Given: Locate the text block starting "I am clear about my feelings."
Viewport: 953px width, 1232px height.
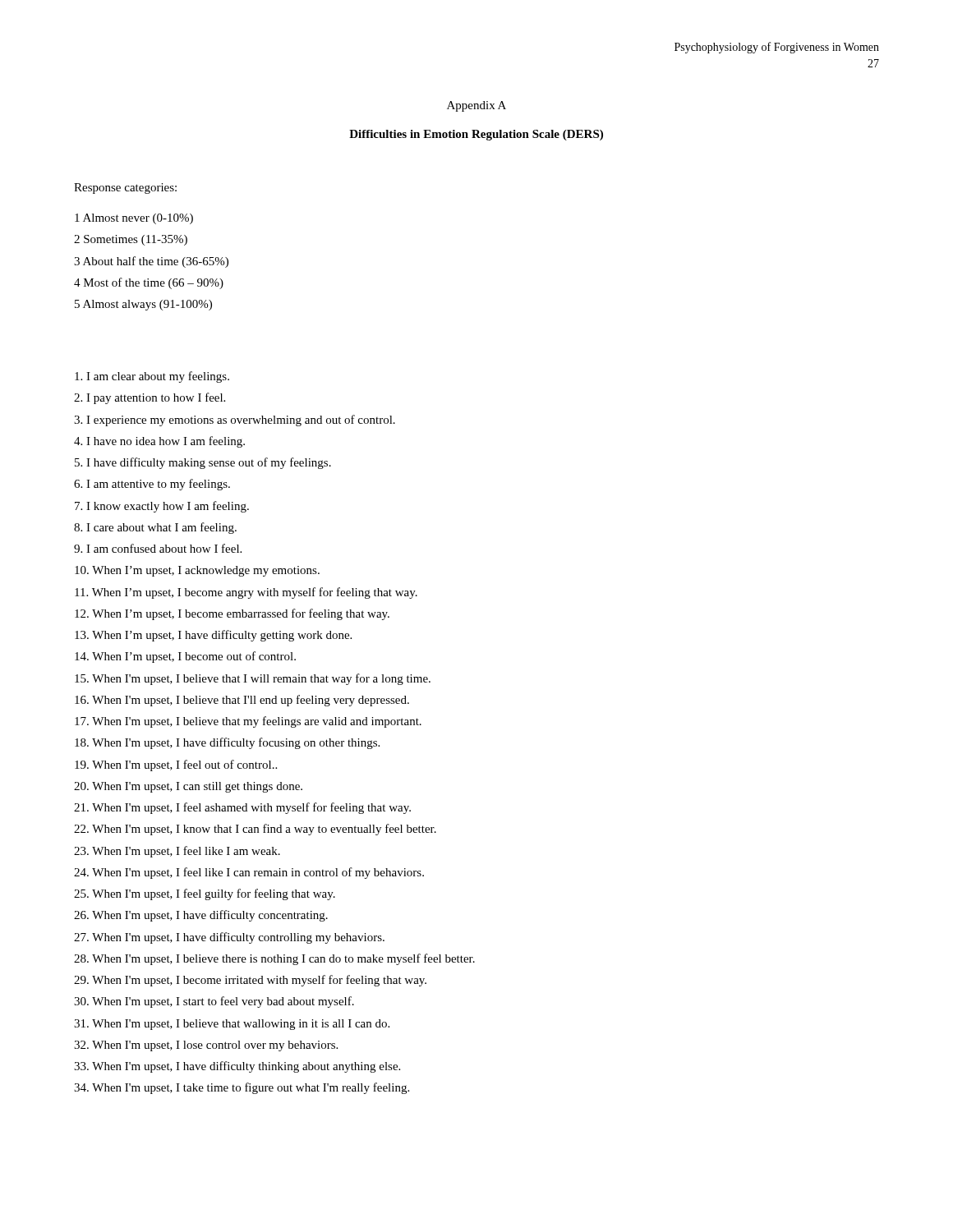Looking at the screenshot, I should point(152,376).
